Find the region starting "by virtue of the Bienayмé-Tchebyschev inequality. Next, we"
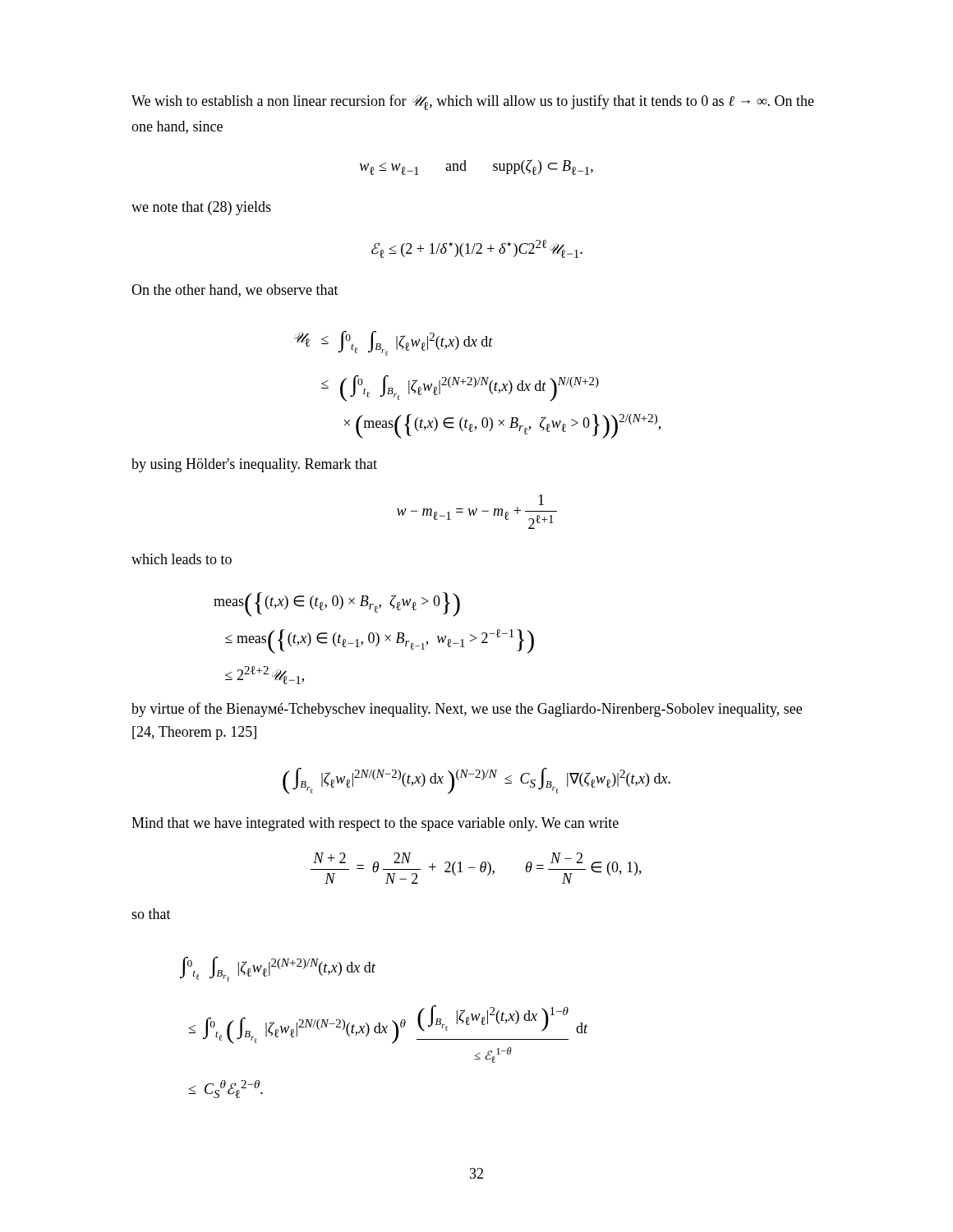 pos(467,720)
